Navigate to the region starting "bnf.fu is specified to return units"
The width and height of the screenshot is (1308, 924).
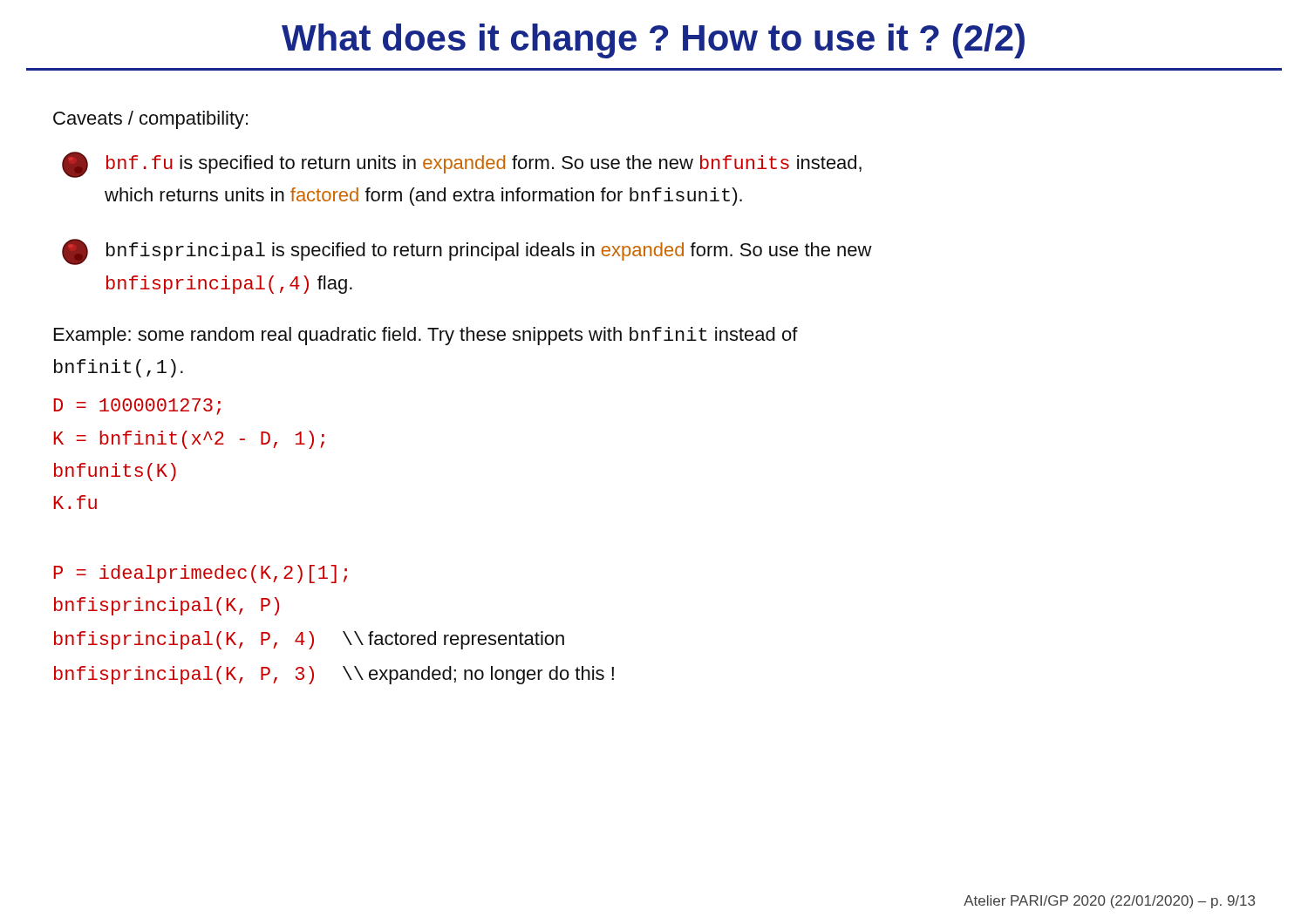click(x=462, y=180)
